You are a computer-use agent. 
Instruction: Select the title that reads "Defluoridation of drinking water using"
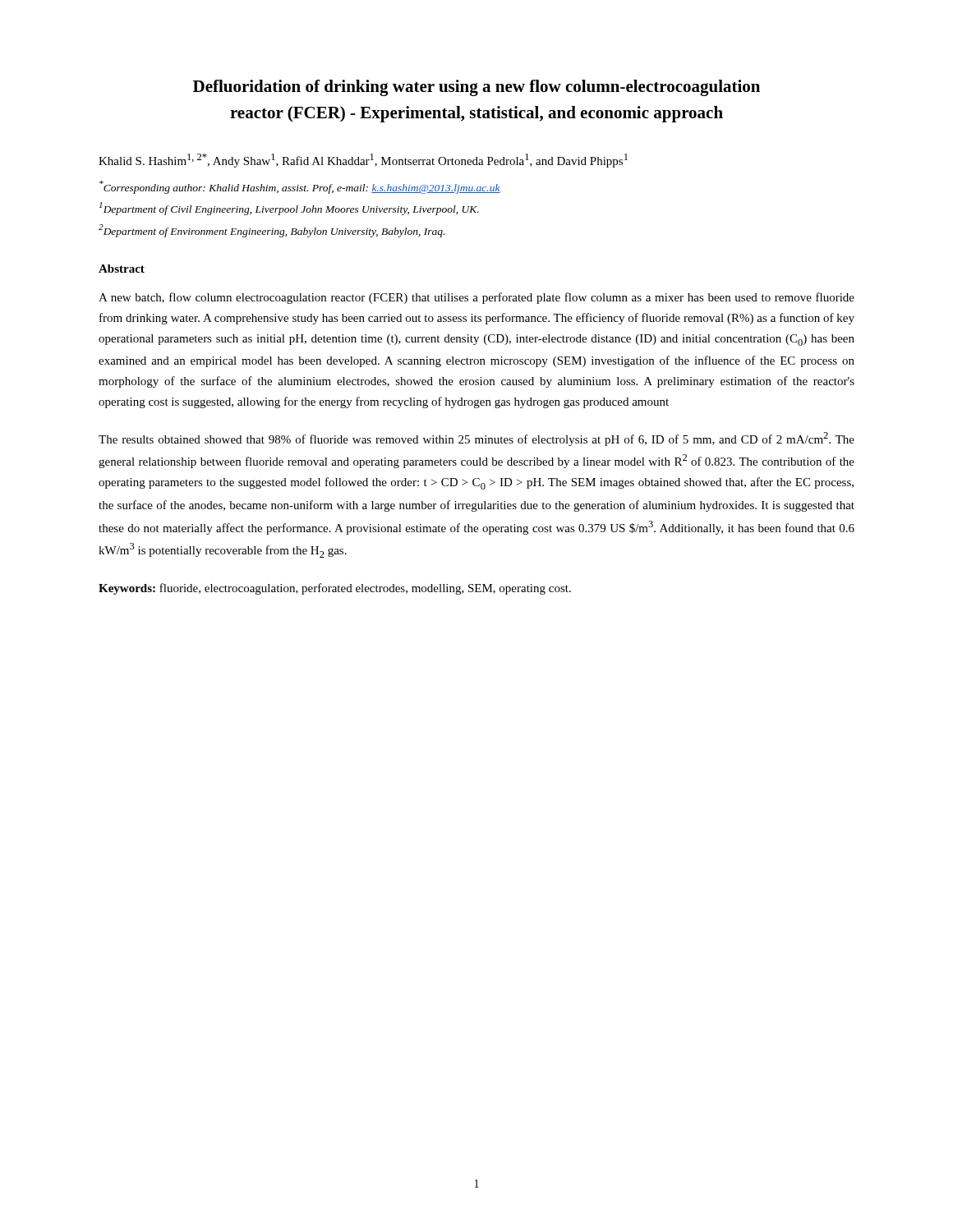(476, 99)
